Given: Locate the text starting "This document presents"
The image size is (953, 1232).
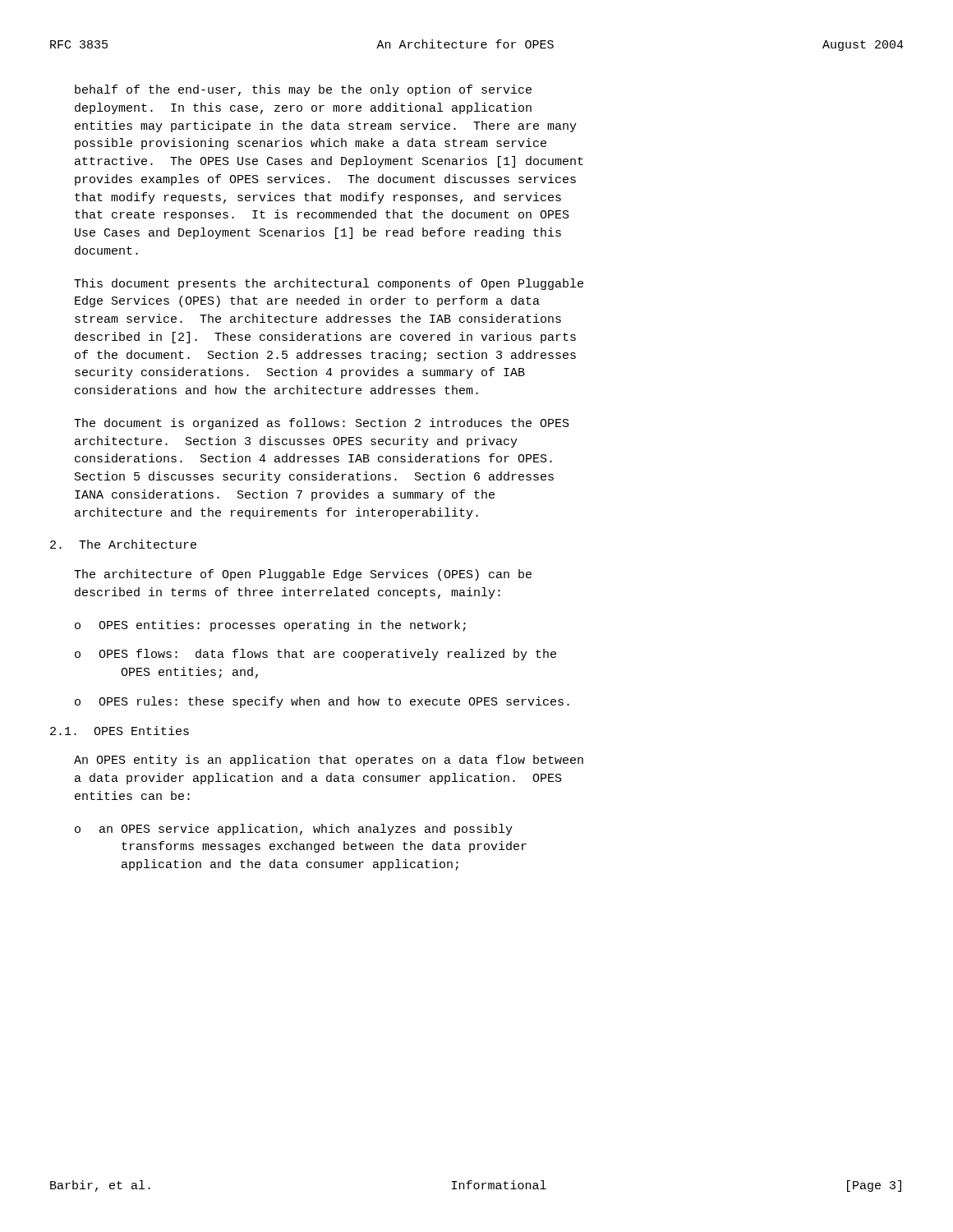Looking at the screenshot, I should click(329, 338).
